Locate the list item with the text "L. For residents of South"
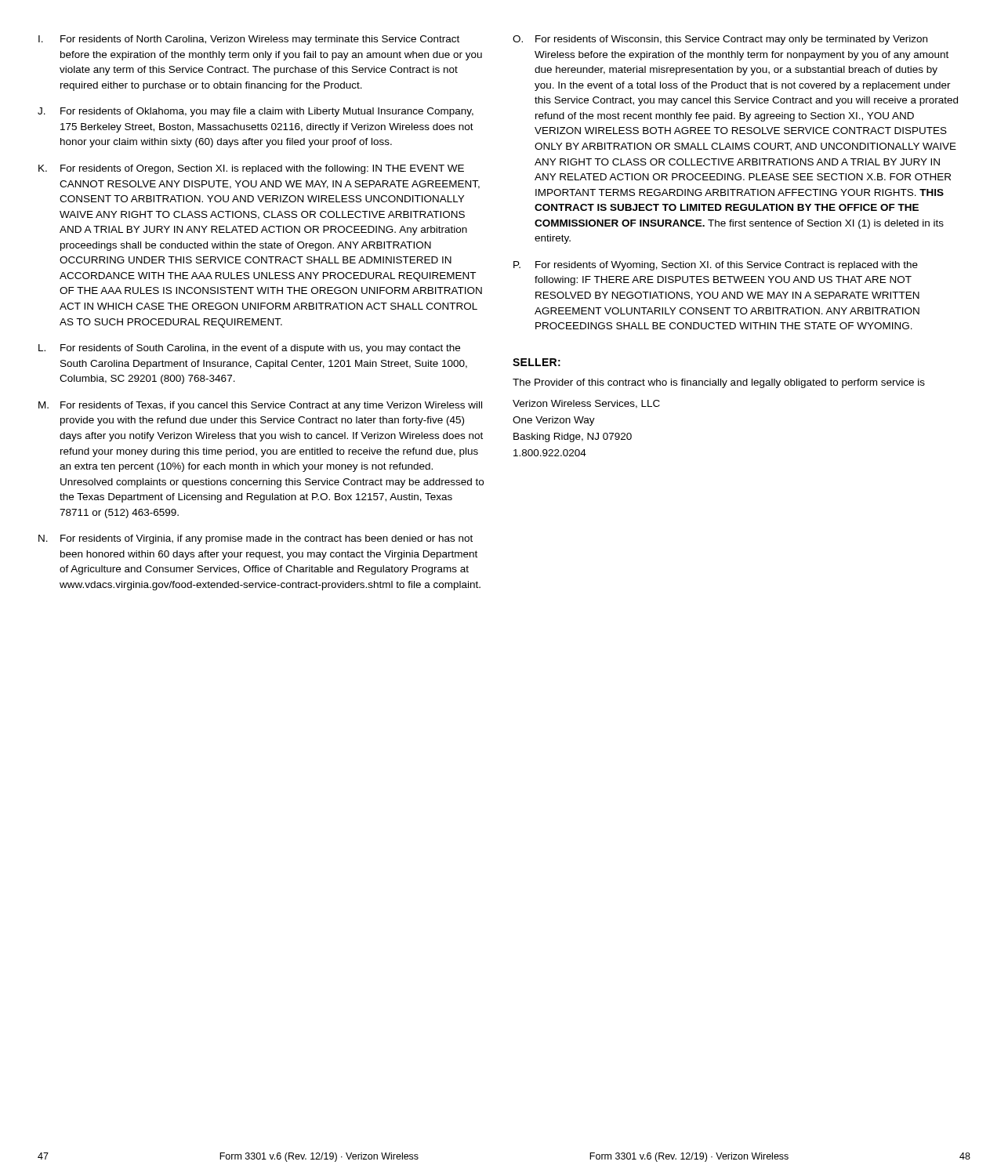The height and width of the screenshot is (1176, 1008). coord(261,363)
